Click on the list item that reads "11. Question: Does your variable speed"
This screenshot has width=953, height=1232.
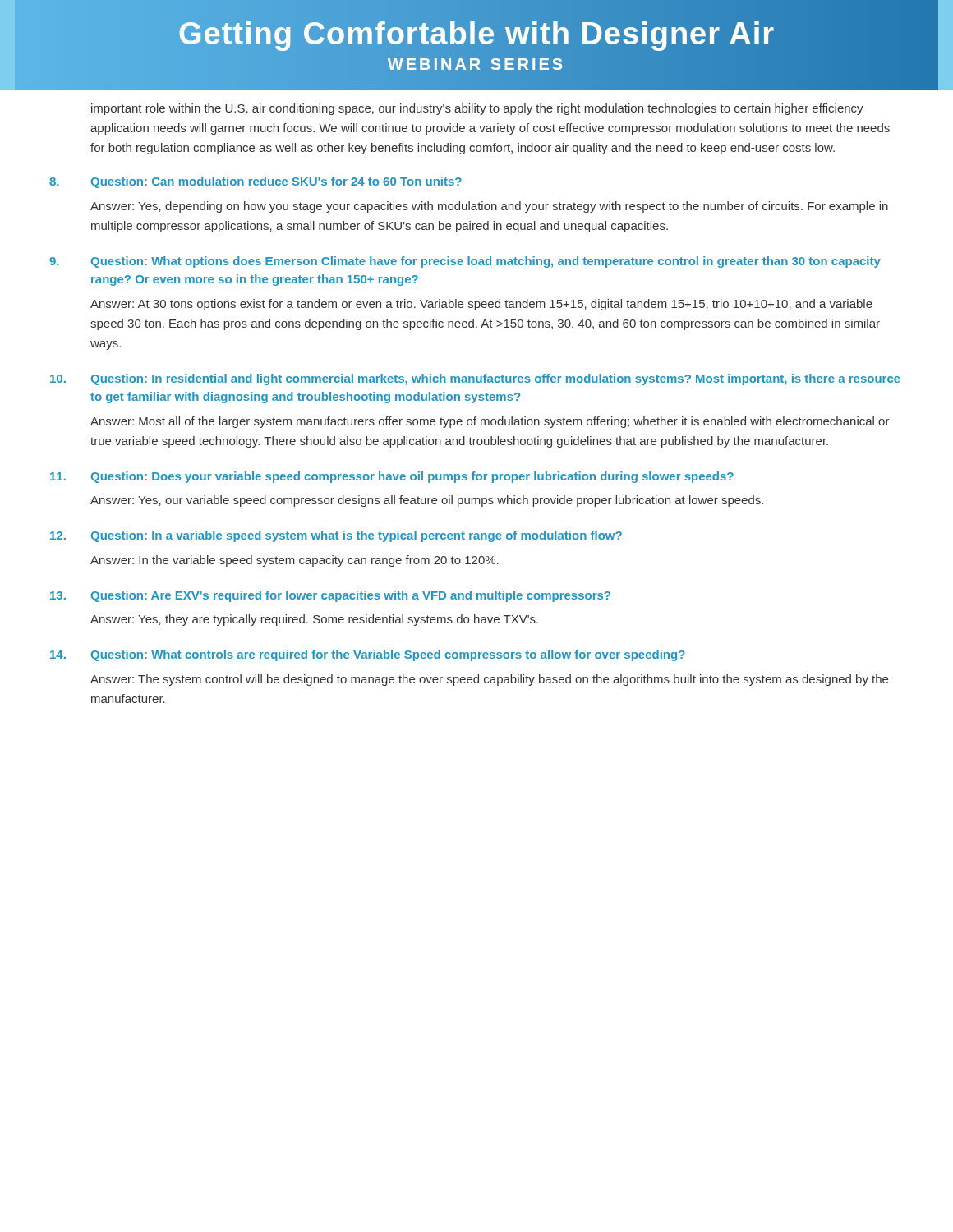pyautogui.click(x=476, y=476)
